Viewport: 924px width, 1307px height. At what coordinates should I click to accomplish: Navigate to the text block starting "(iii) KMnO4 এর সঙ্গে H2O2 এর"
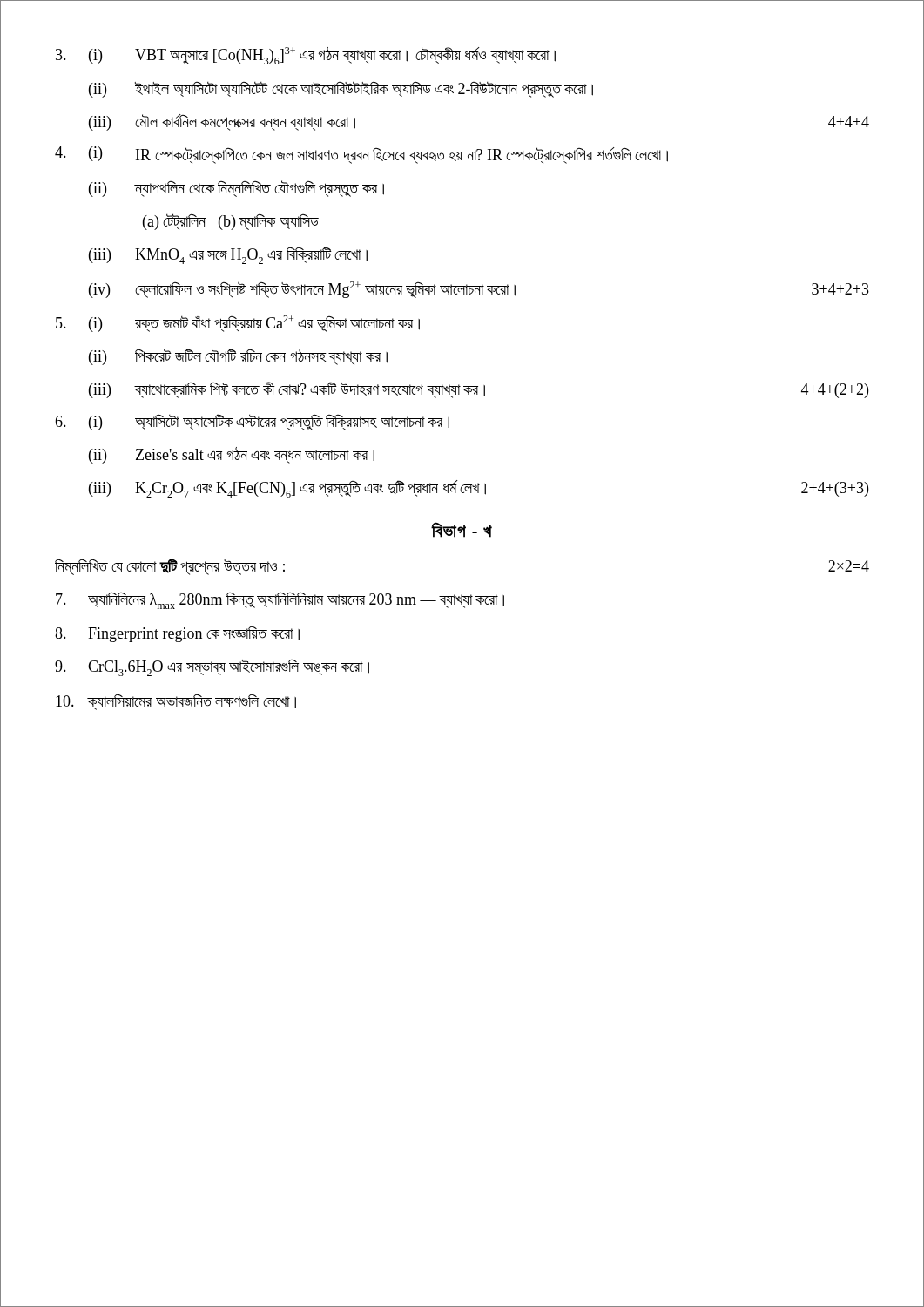click(x=228, y=255)
